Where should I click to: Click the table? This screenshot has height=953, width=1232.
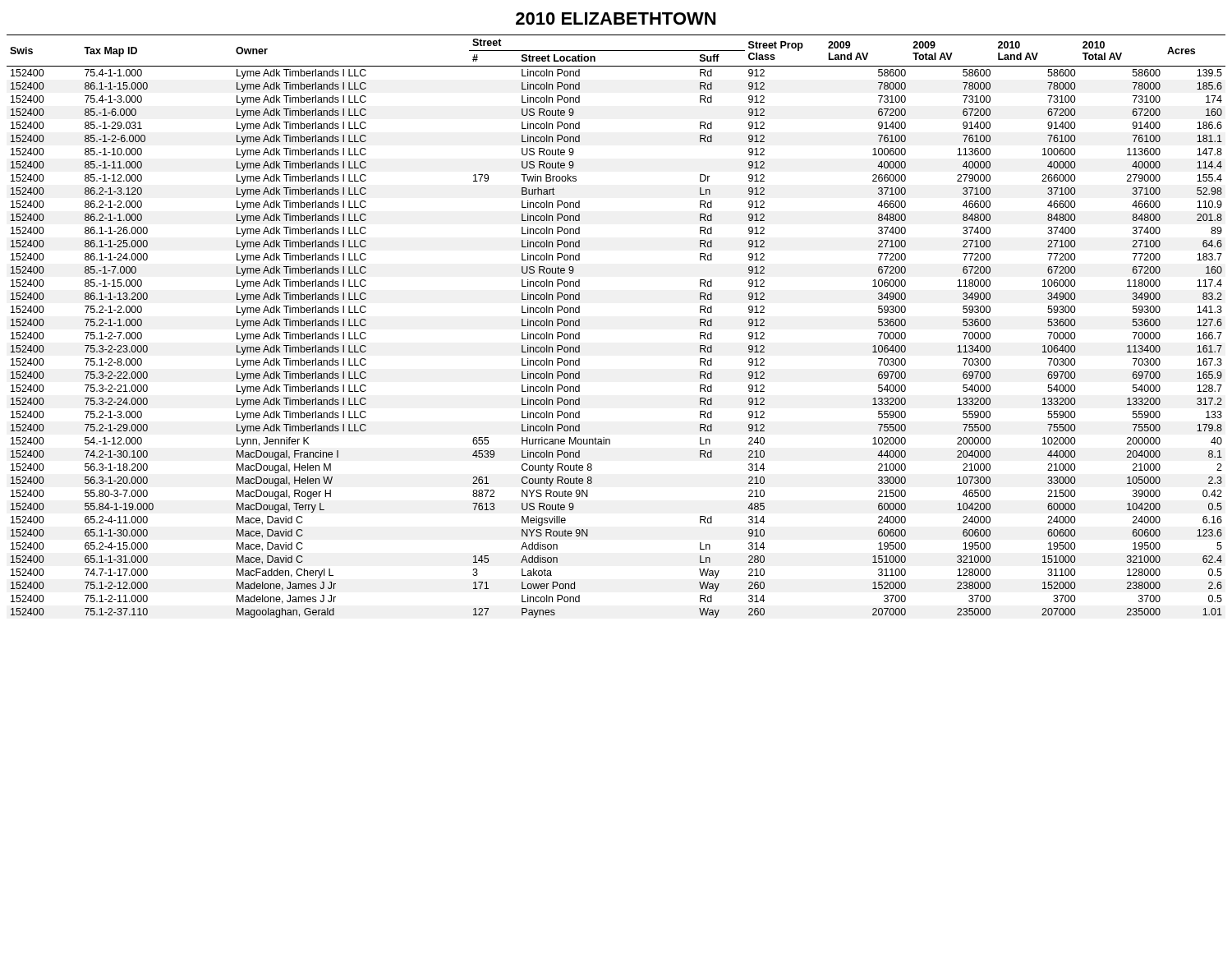click(616, 327)
